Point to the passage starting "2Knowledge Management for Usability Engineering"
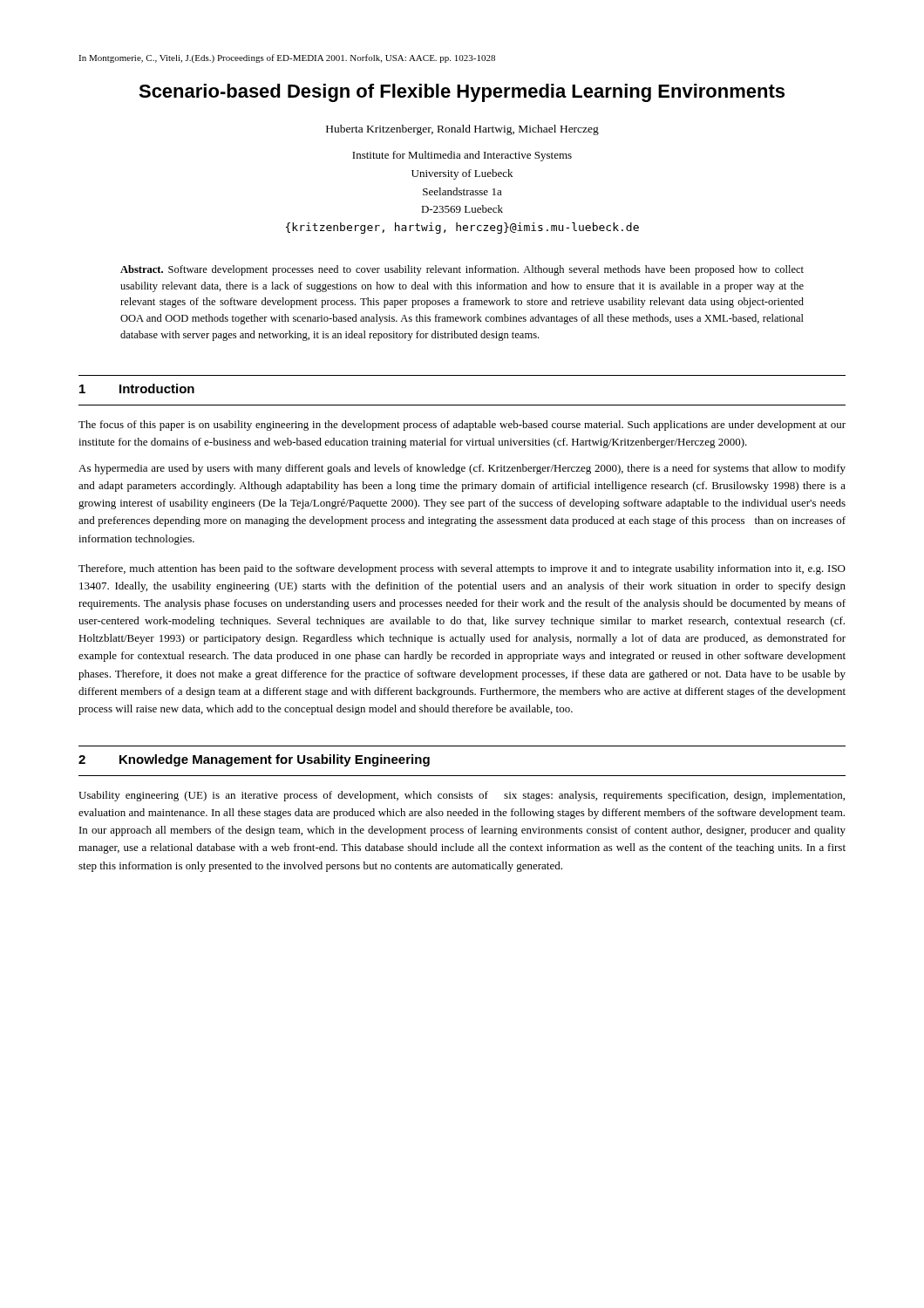This screenshot has width=924, height=1308. click(254, 759)
